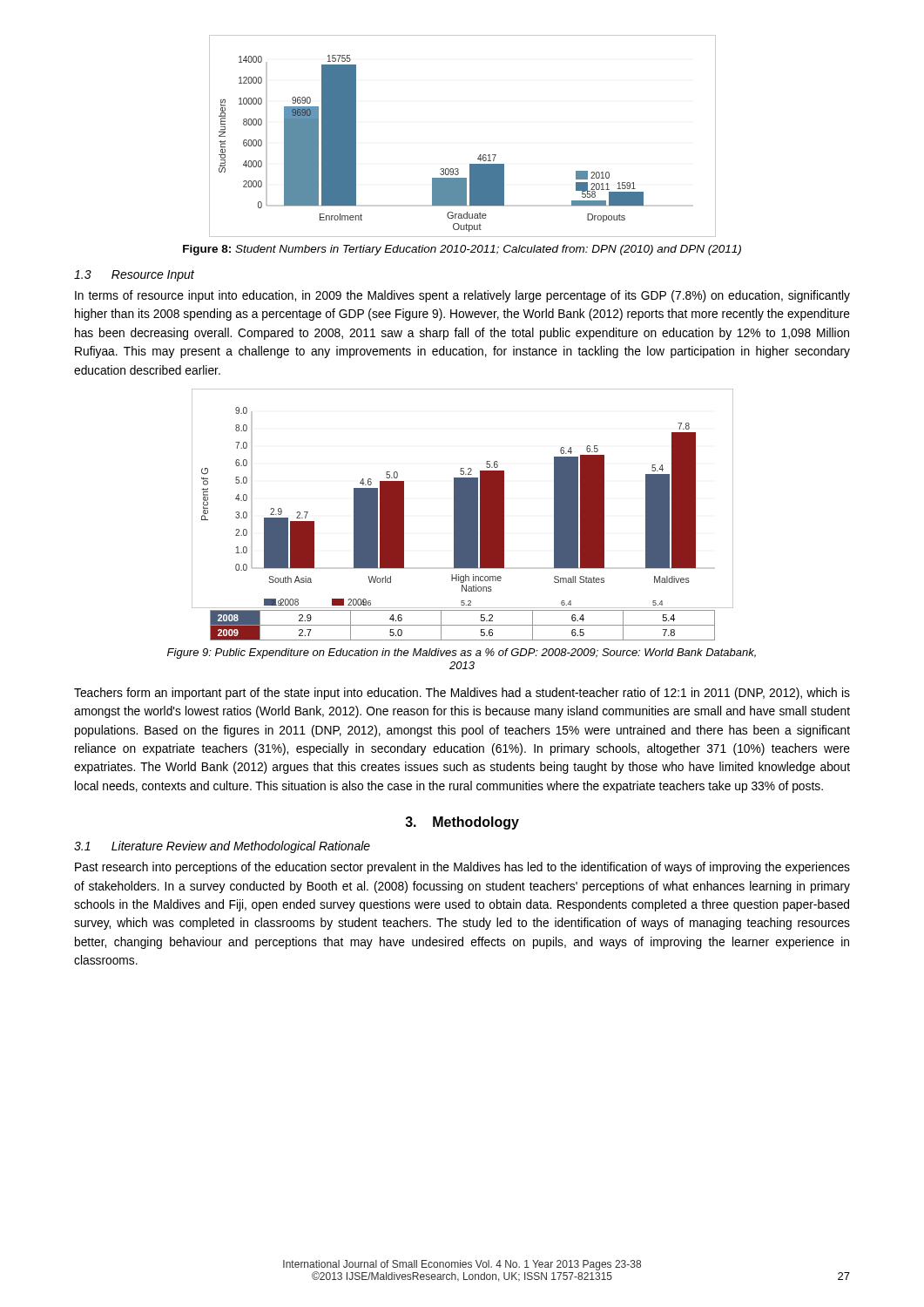The height and width of the screenshot is (1307, 924).
Task: Click on the section header that reads "3.1 Literature Review and Methodological"
Action: (x=222, y=846)
